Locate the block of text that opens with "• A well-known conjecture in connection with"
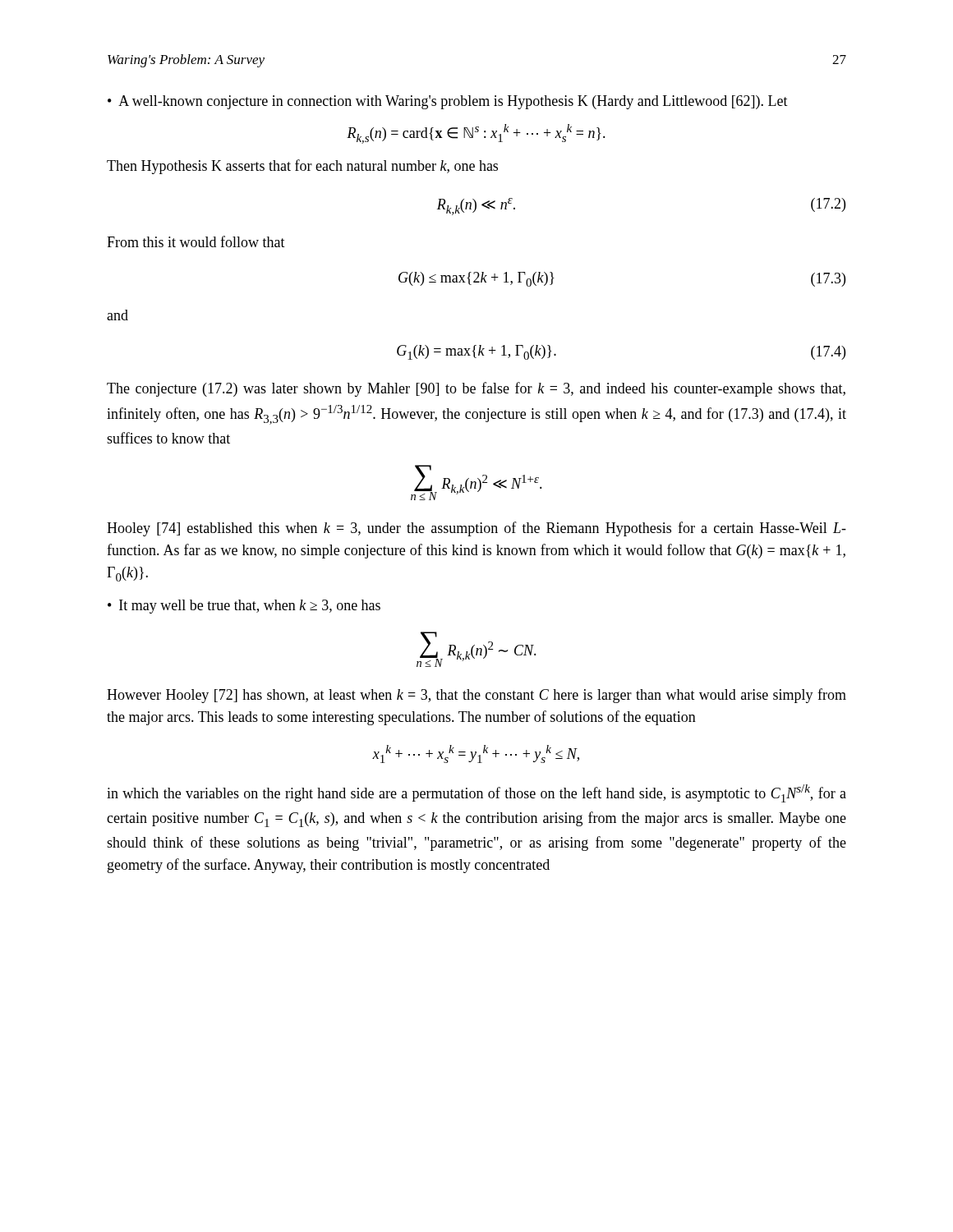Viewport: 953px width, 1232px height. point(447,101)
